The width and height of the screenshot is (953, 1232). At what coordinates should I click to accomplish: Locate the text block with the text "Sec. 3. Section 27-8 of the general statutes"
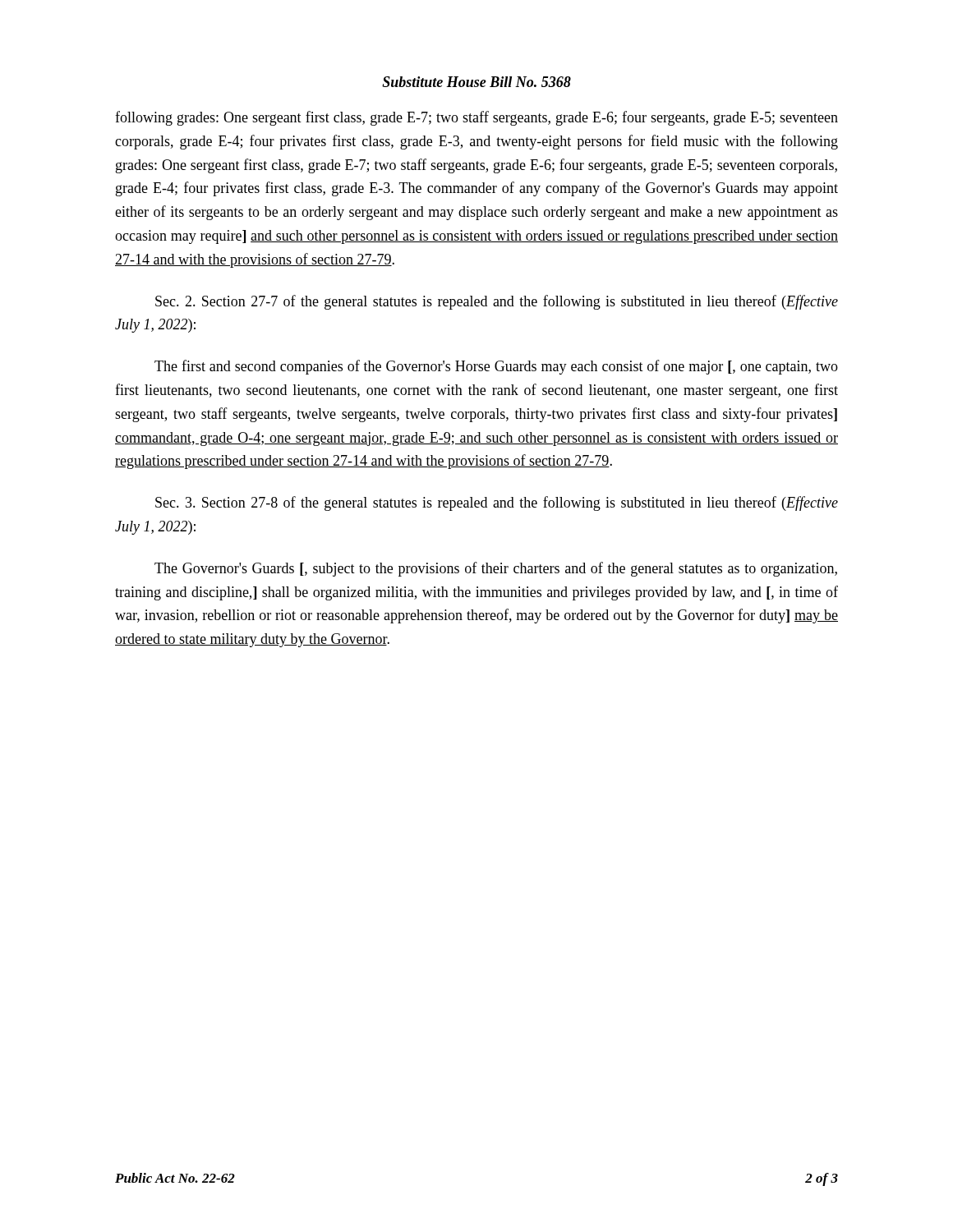(476, 515)
